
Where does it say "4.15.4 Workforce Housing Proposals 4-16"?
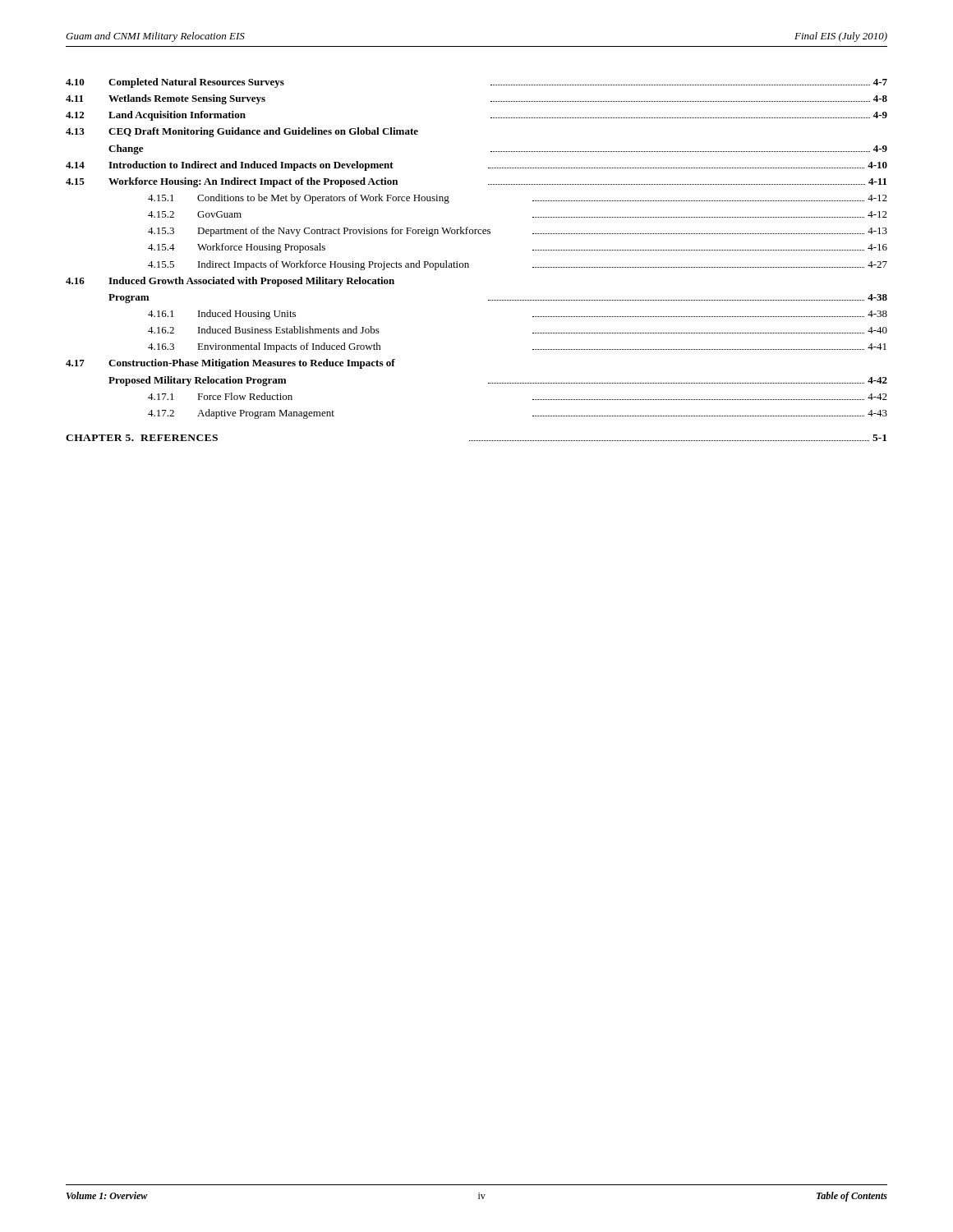click(x=158, y=248)
